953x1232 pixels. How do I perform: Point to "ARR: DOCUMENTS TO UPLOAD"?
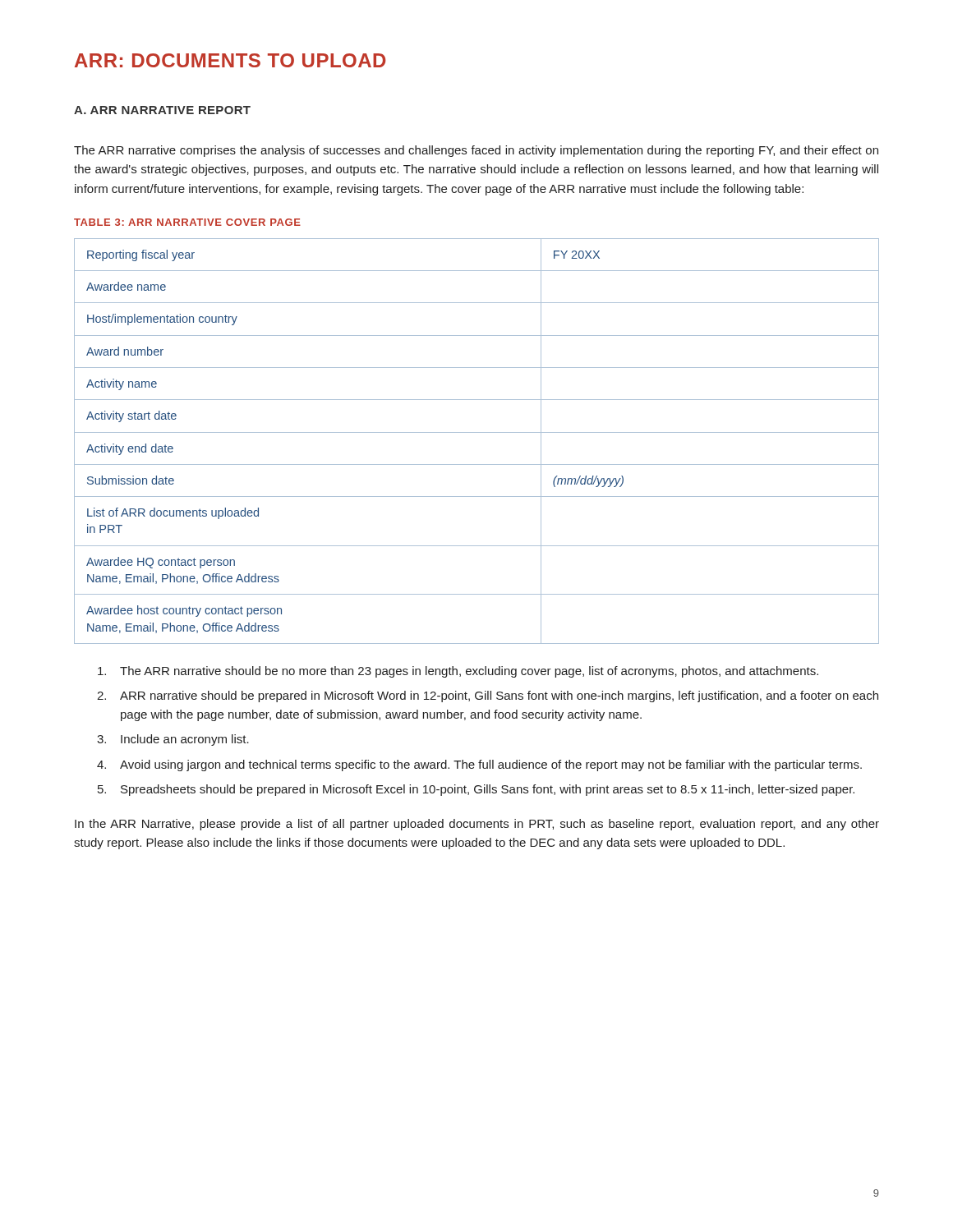click(x=230, y=61)
